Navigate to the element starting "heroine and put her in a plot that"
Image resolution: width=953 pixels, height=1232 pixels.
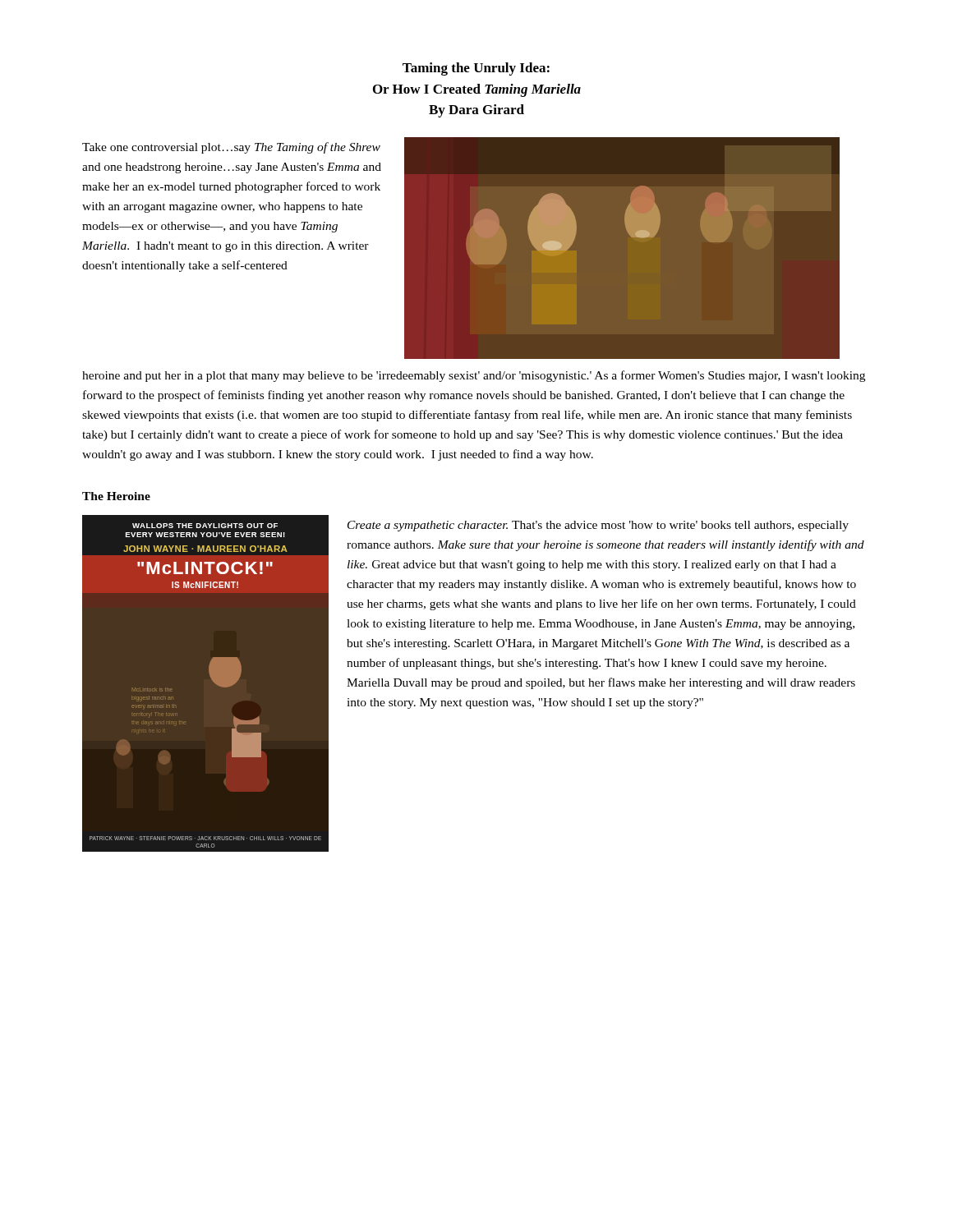click(474, 414)
